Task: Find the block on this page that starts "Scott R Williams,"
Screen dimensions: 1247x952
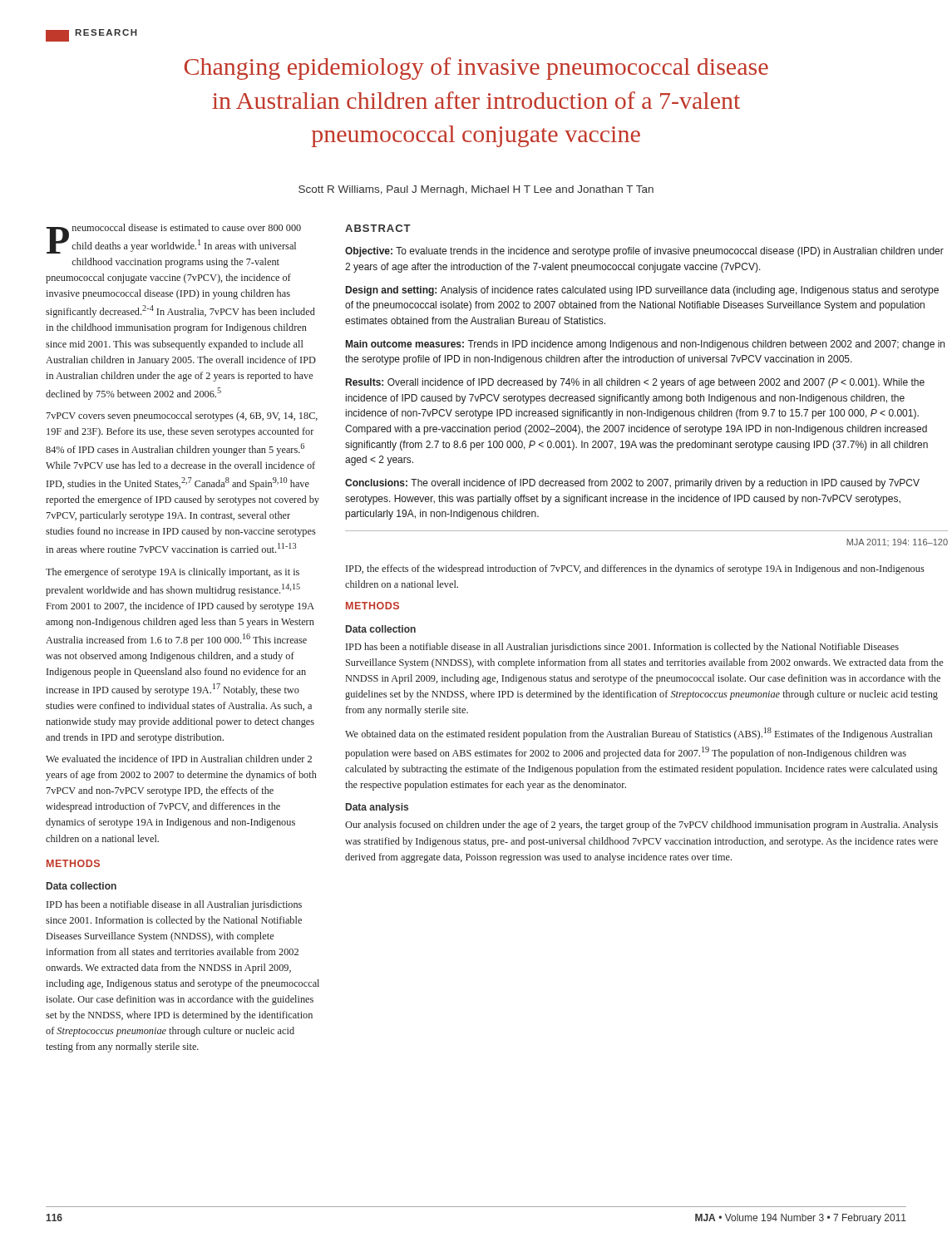Action: pyautogui.click(x=476, y=189)
